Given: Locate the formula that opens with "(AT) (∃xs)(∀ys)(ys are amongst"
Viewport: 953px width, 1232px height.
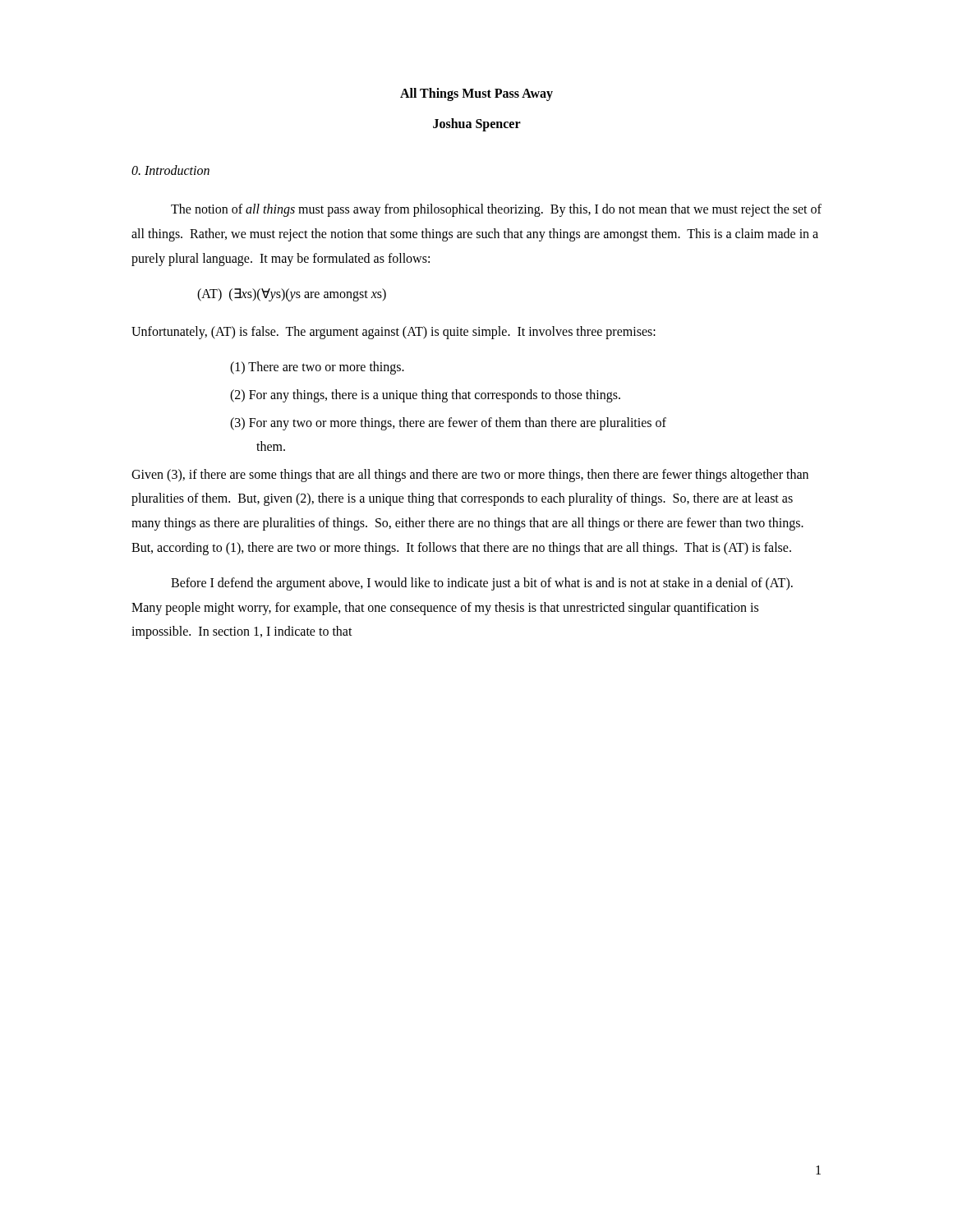Looking at the screenshot, I should 292,294.
